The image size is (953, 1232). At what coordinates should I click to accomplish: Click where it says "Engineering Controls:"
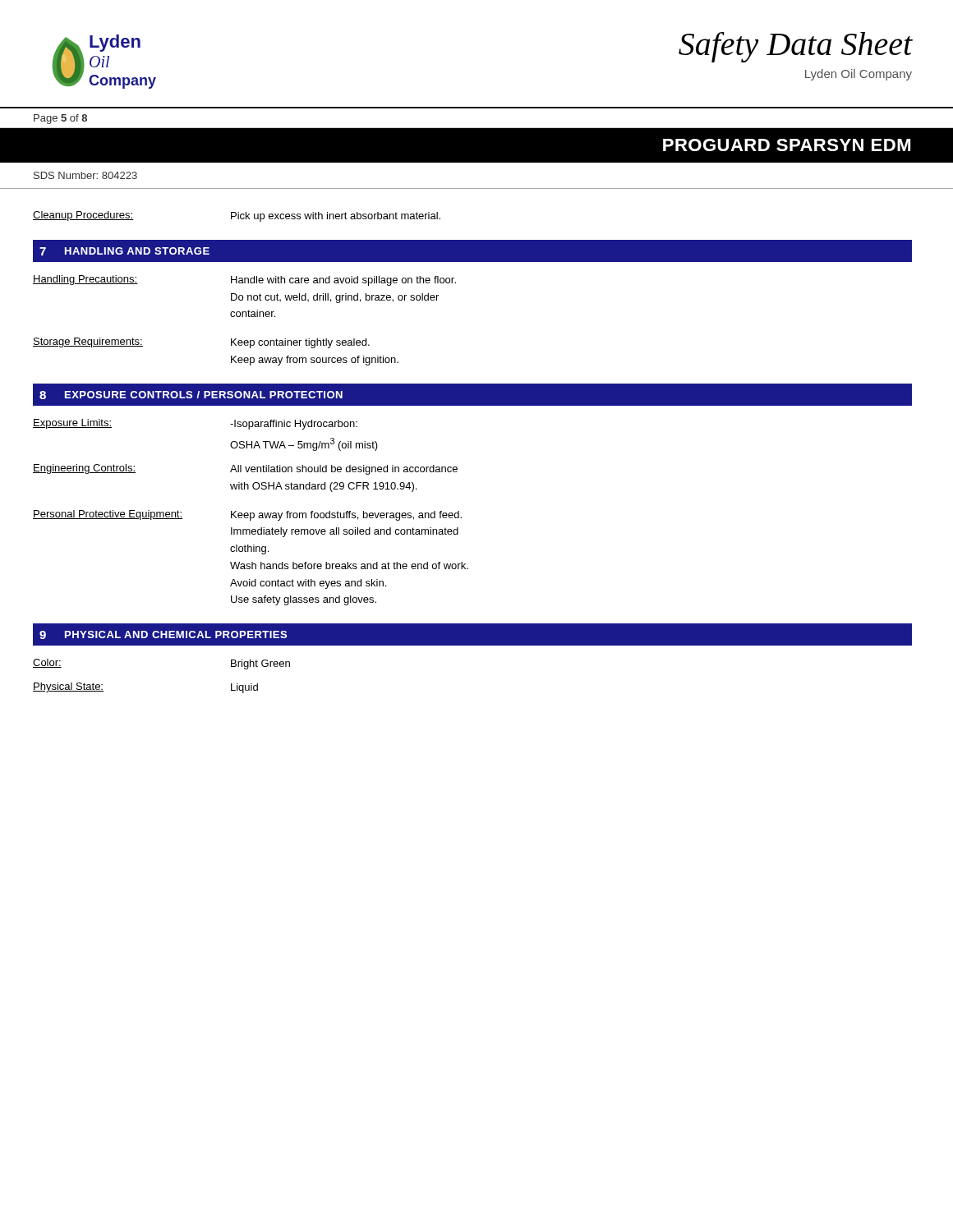point(84,468)
